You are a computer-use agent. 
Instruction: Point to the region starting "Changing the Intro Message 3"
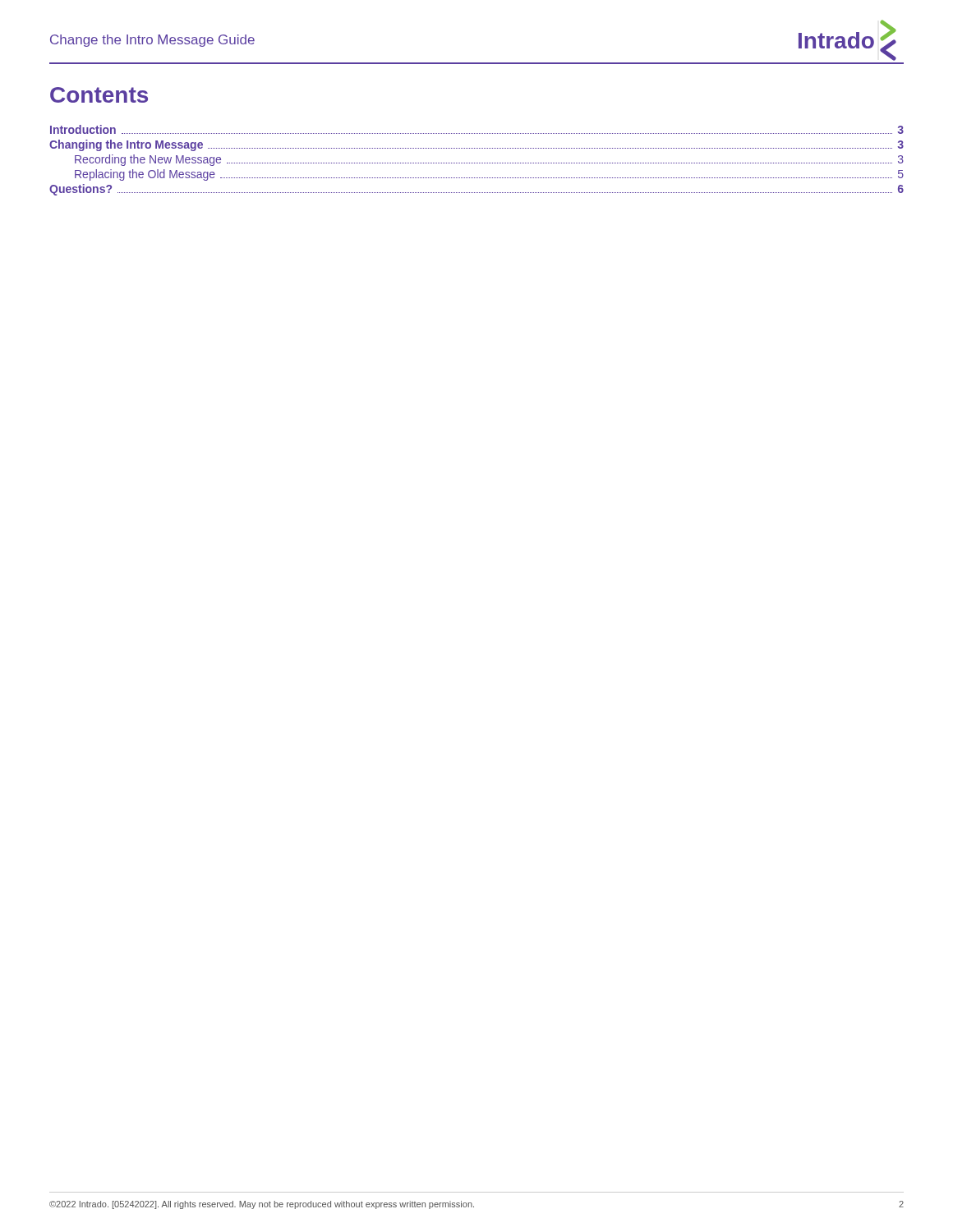[x=476, y=145]
